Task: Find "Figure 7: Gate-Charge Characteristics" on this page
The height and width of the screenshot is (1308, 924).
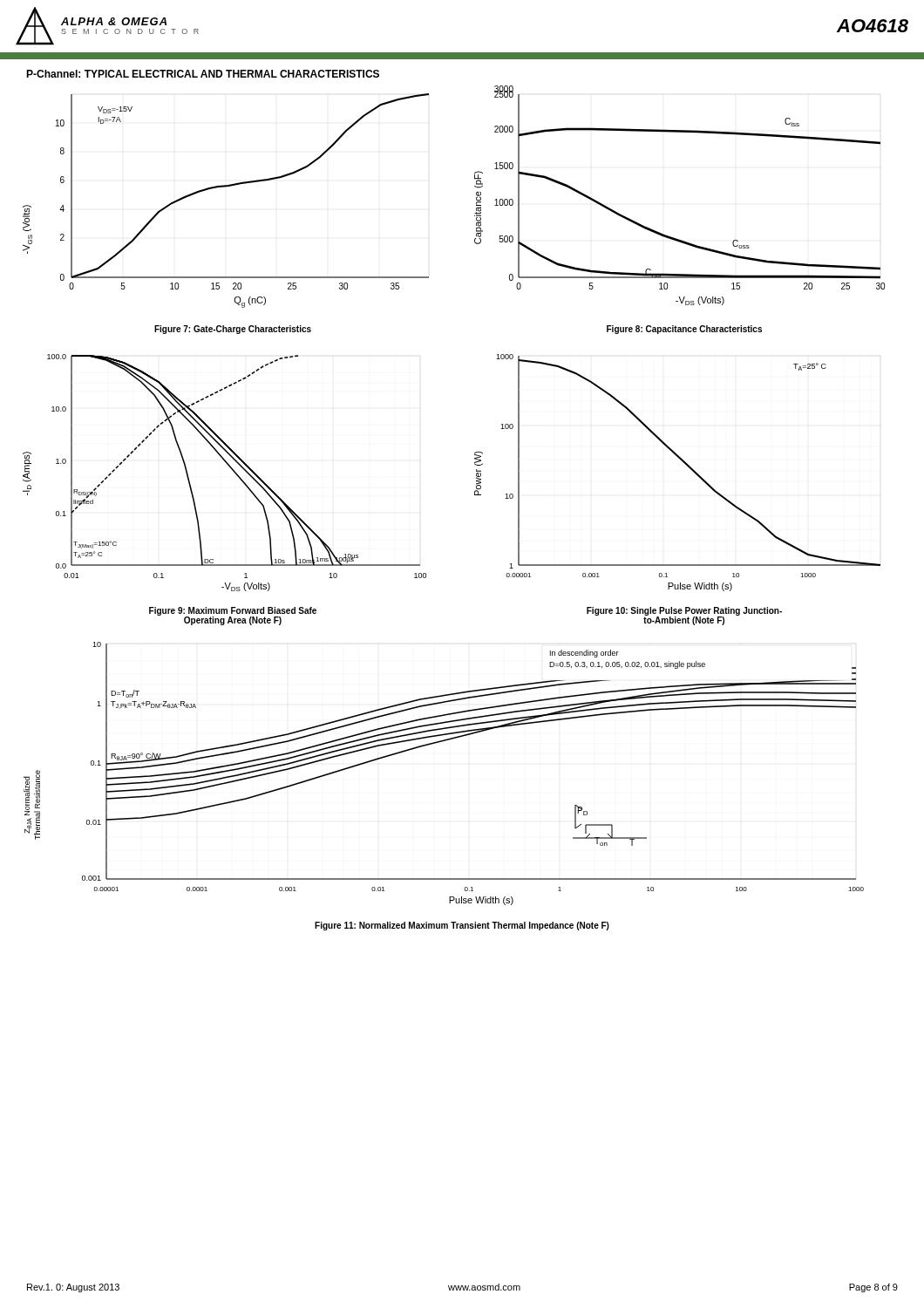Action: pos(233,329)
